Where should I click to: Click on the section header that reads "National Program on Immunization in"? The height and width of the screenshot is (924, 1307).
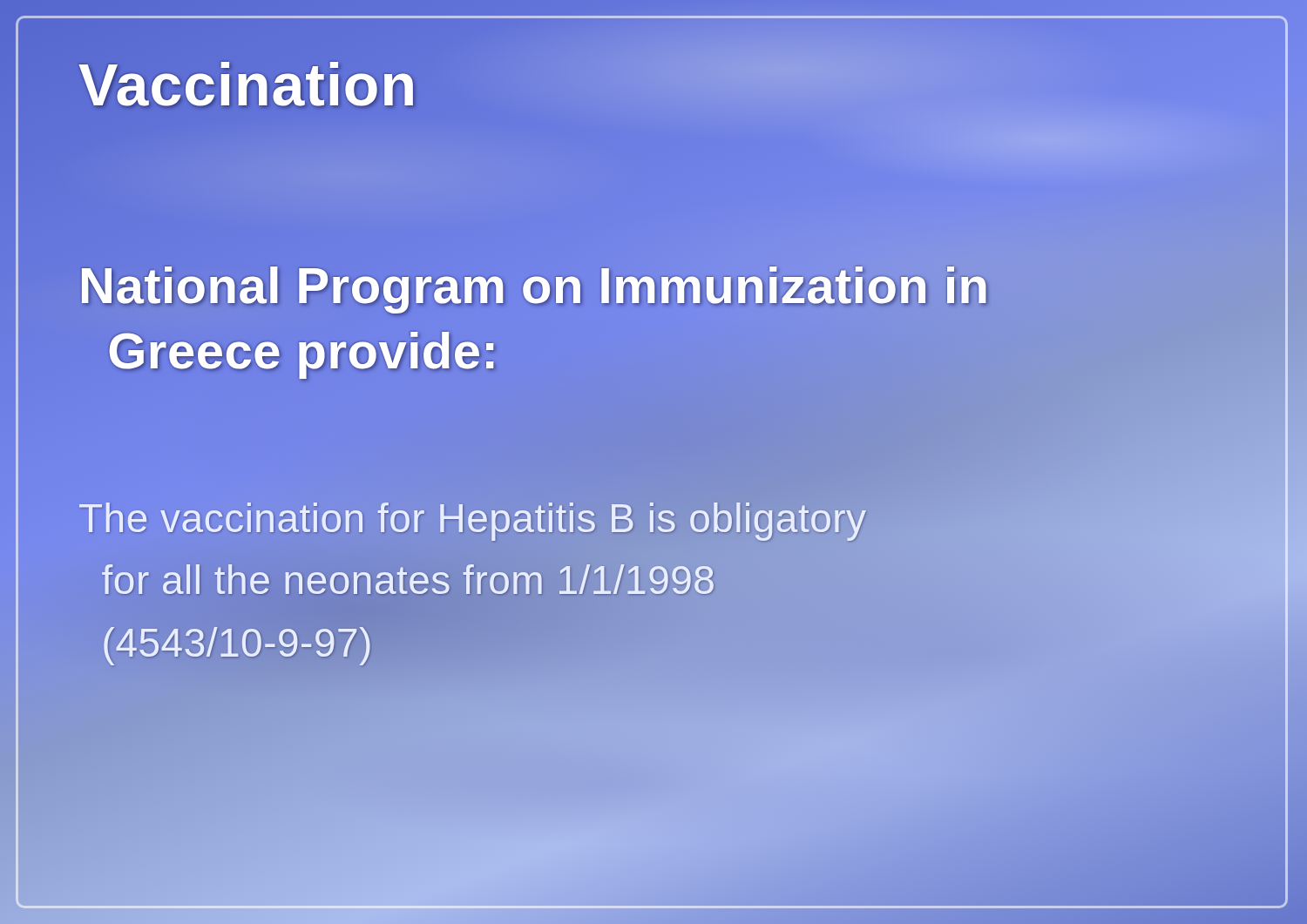[x=534, y=318]
